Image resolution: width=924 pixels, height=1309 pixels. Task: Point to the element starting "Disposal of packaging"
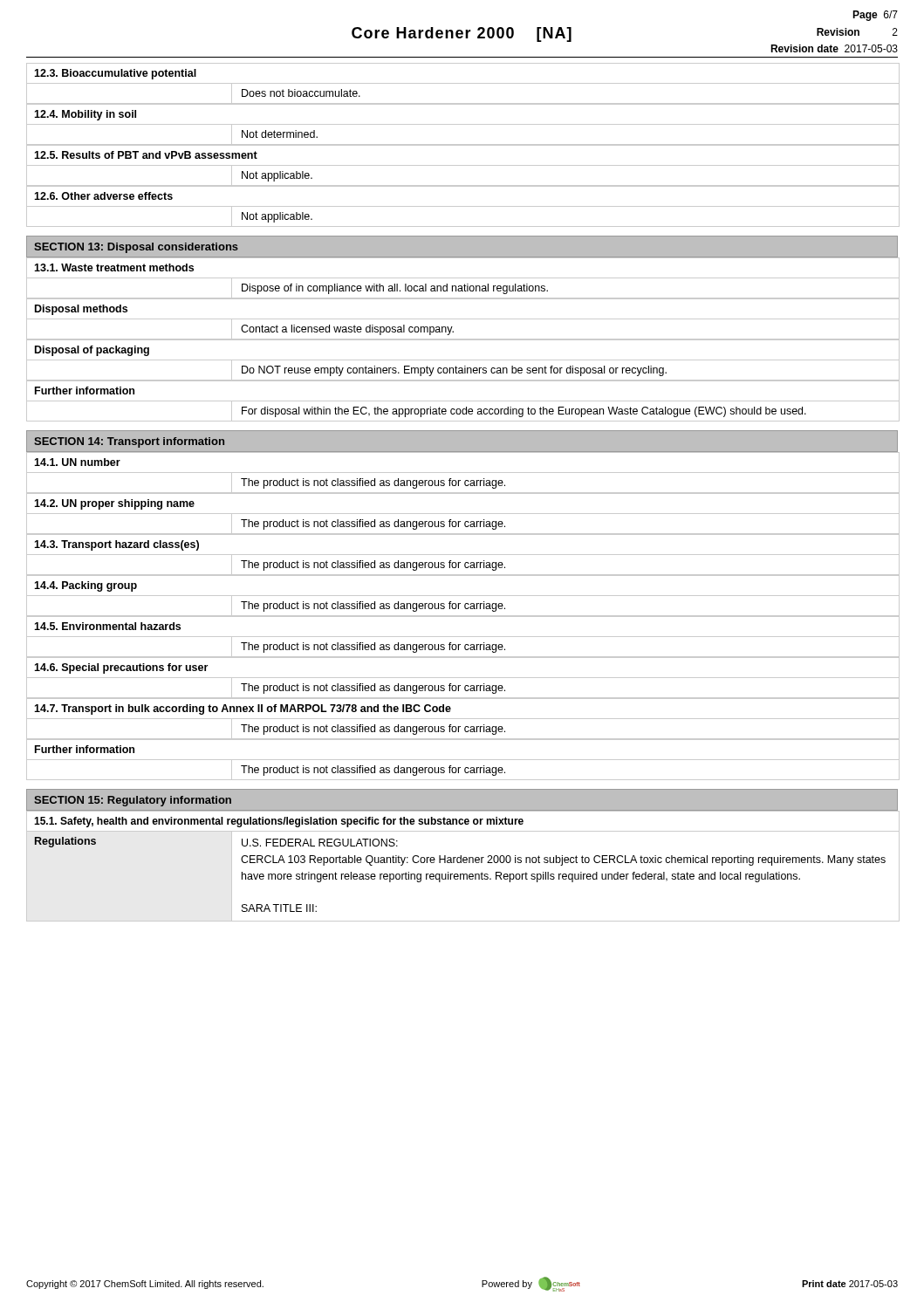[x=463, y=350]
